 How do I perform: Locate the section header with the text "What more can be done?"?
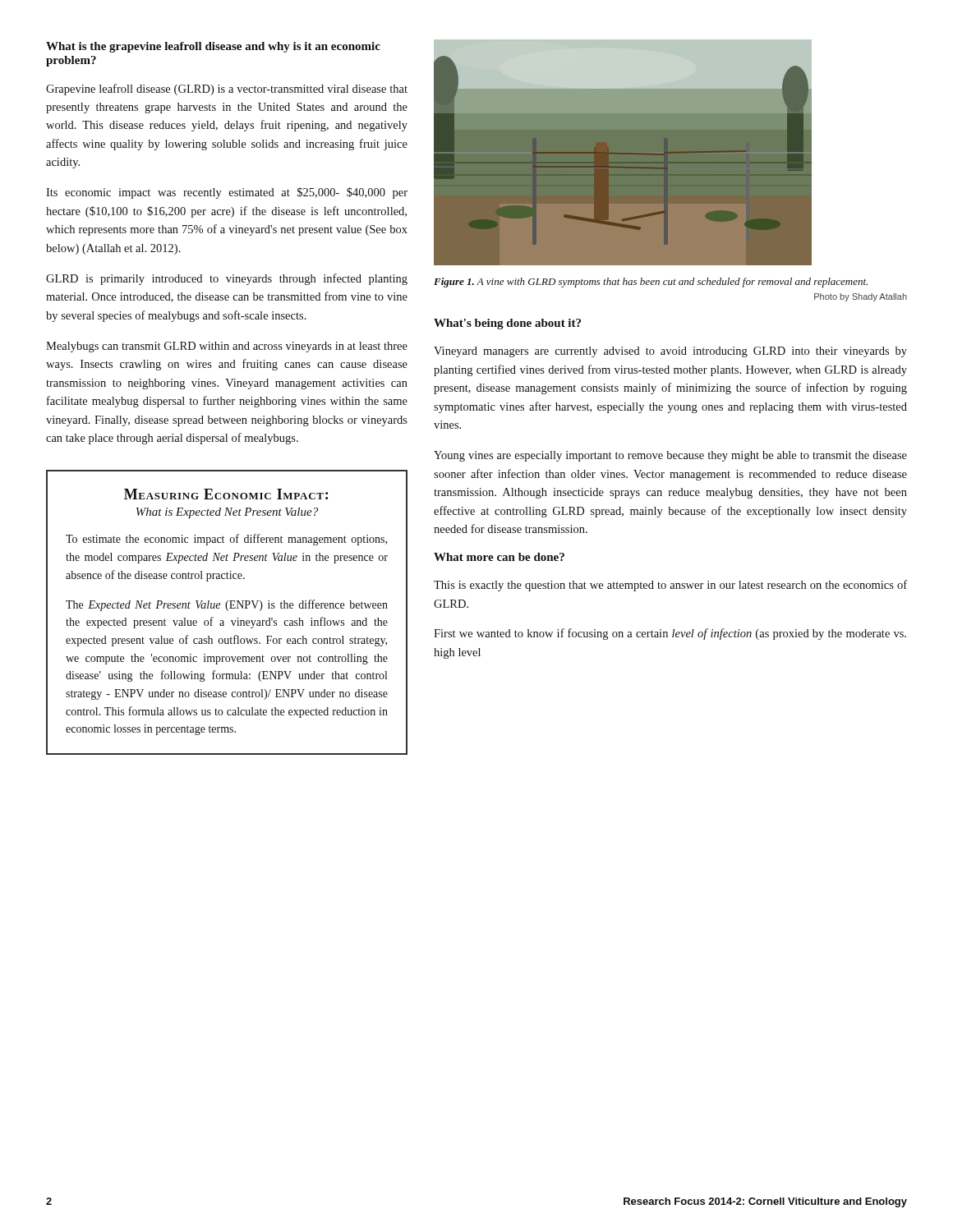pos(499,557)
